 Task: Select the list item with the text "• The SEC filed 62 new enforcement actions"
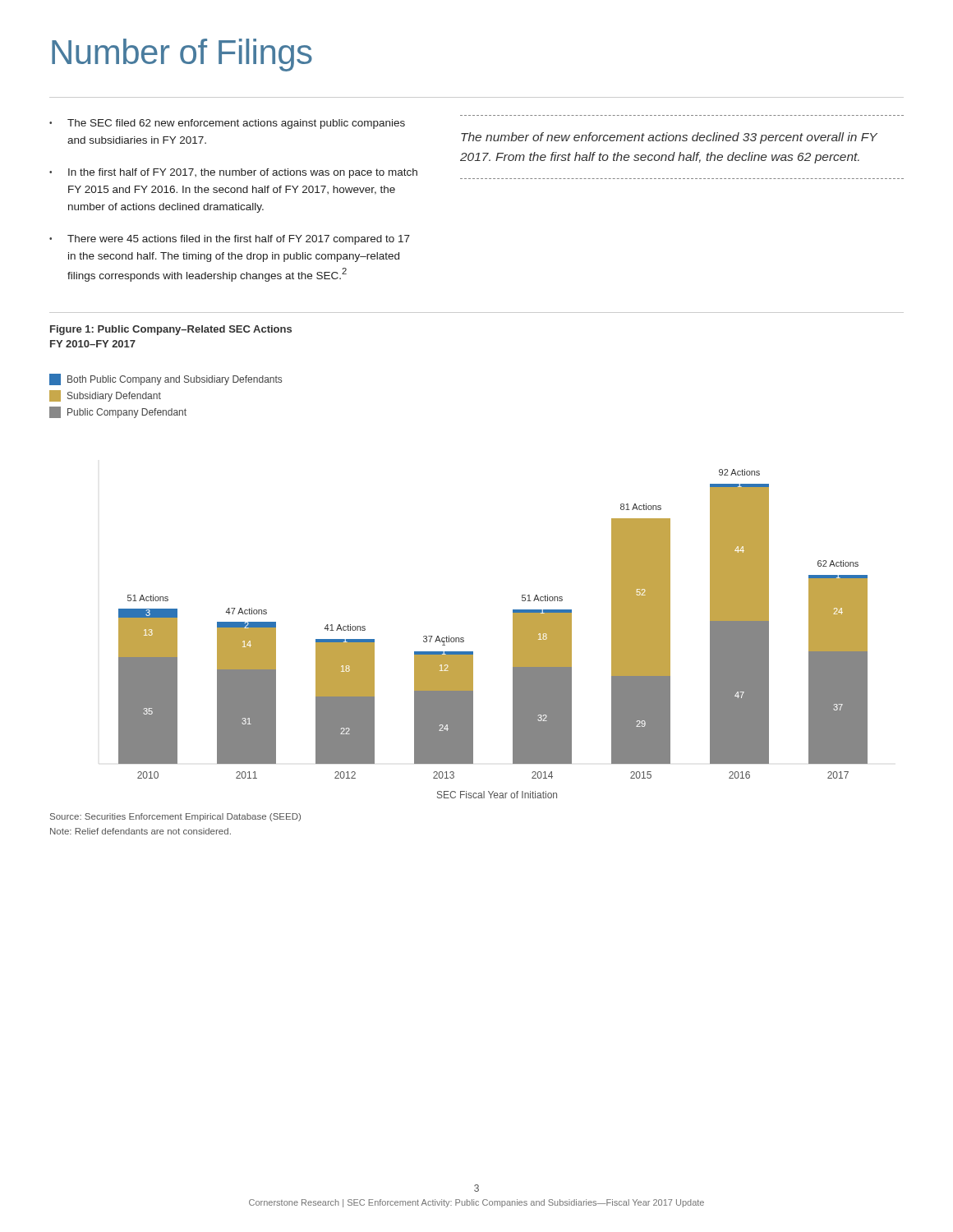coord(234,132)
